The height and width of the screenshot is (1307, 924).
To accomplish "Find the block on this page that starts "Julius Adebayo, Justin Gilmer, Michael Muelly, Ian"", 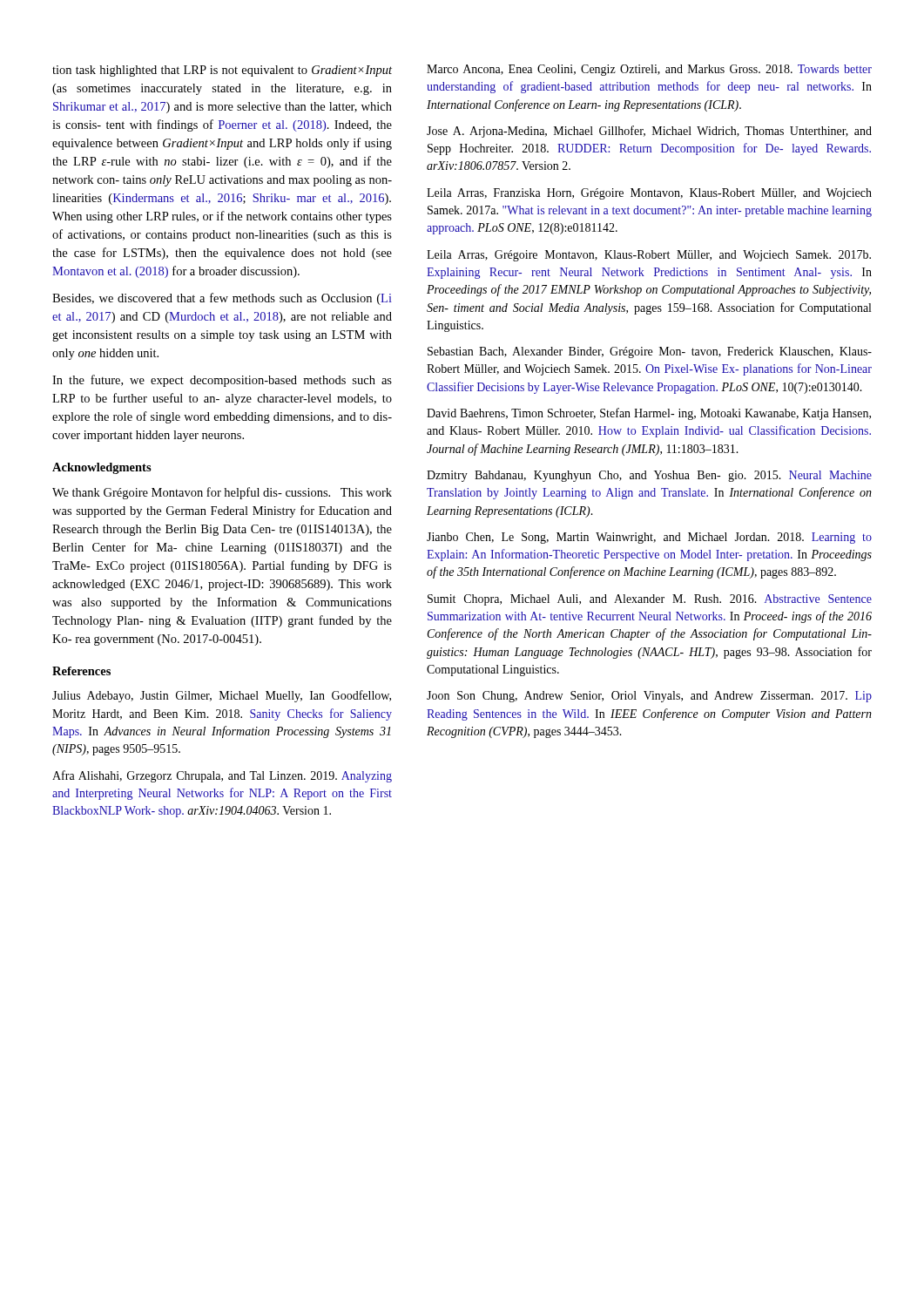I will [x=222, y=723].
